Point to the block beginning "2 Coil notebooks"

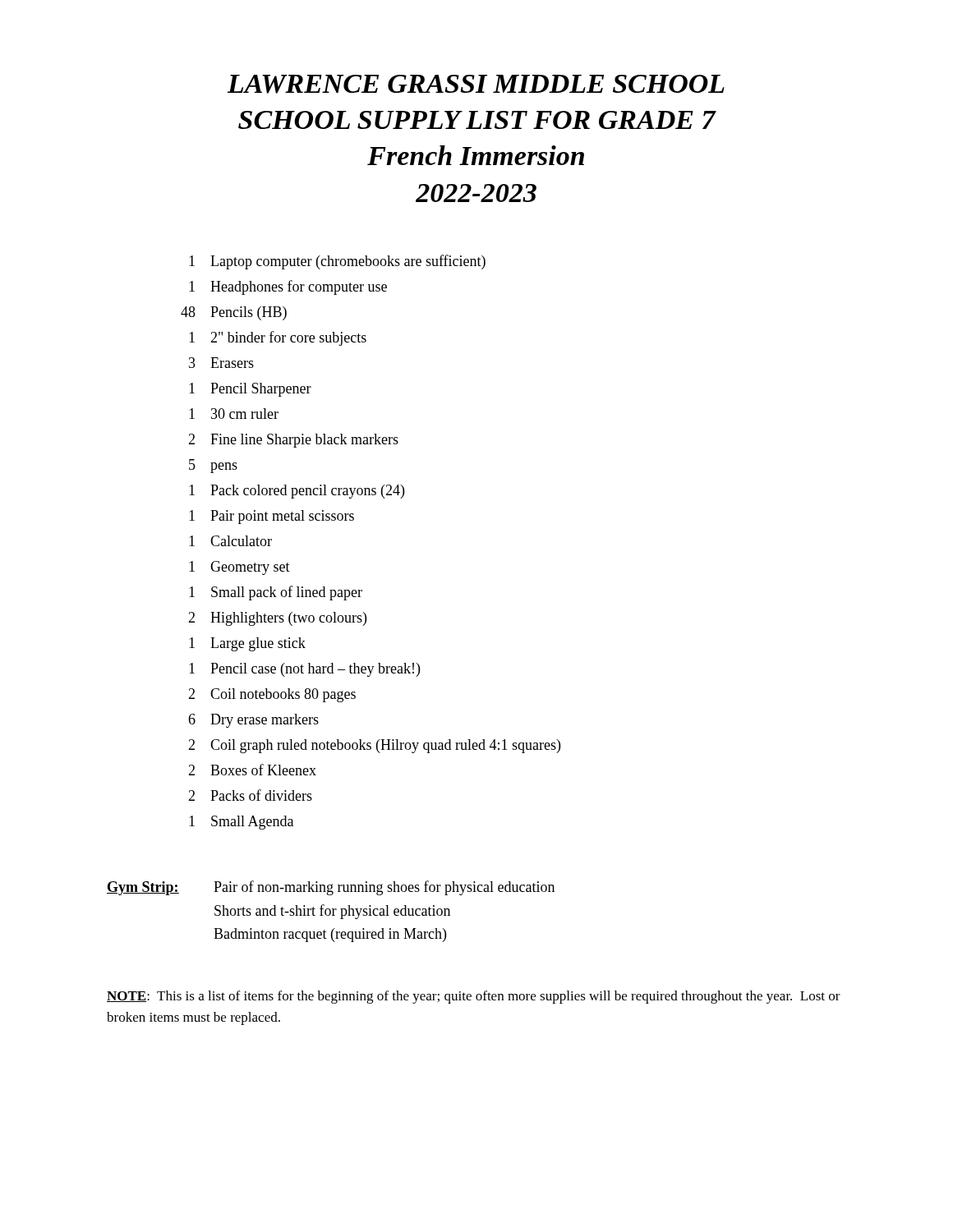click(x=256, y=694)
